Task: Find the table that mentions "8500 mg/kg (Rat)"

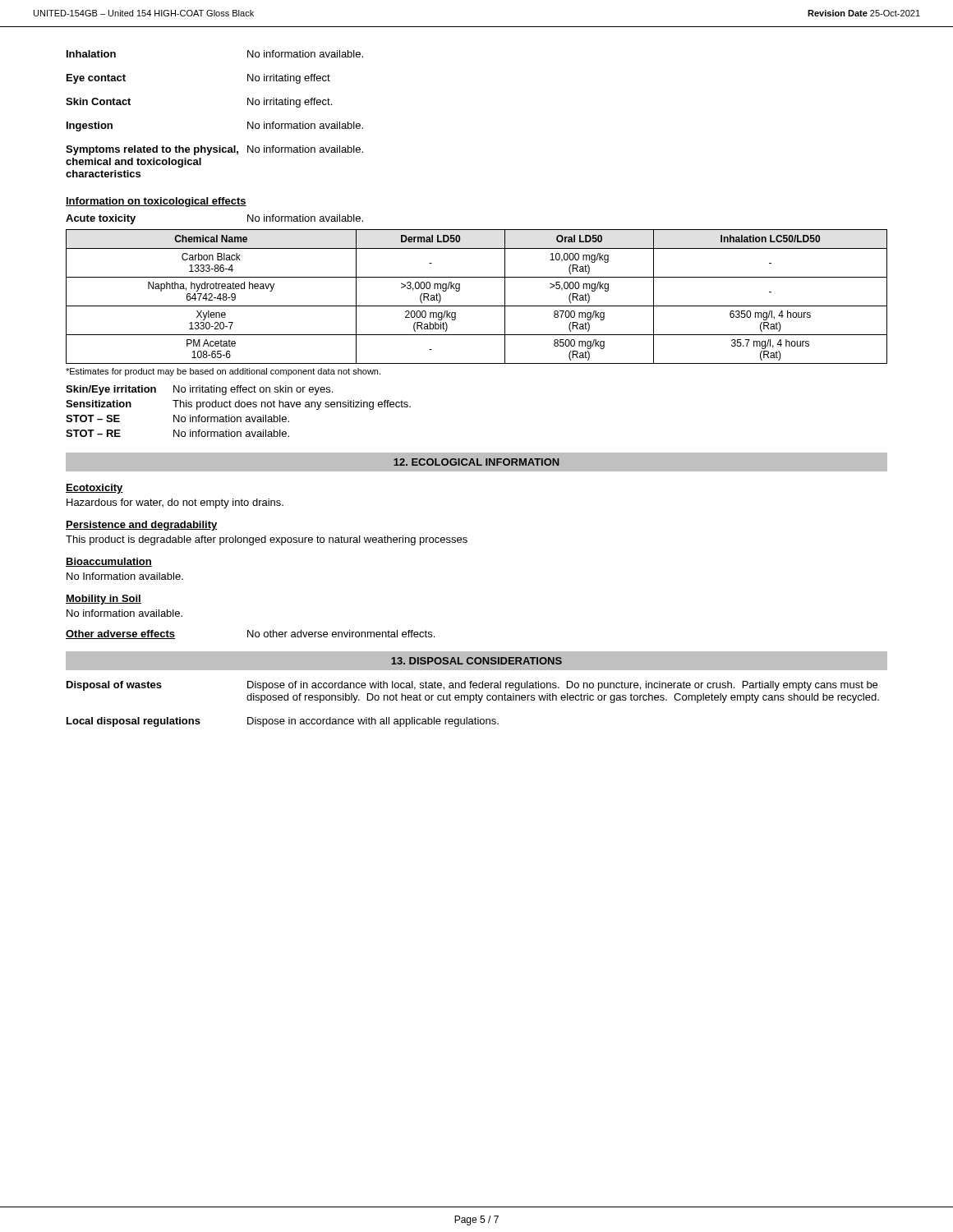Action: pyautogui.click(x=476, y=296)
